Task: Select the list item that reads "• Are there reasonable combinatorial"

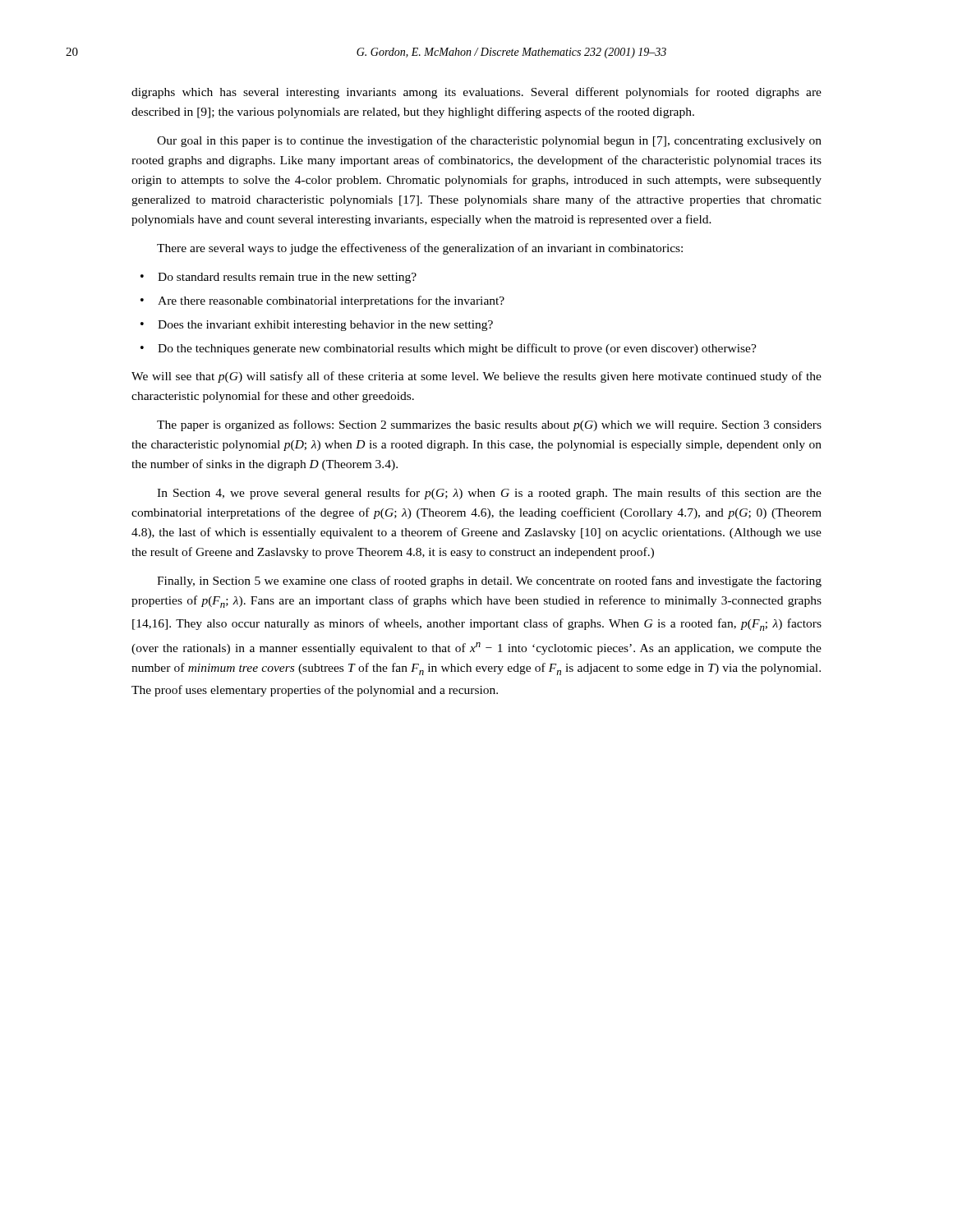Action: (481, 301)
